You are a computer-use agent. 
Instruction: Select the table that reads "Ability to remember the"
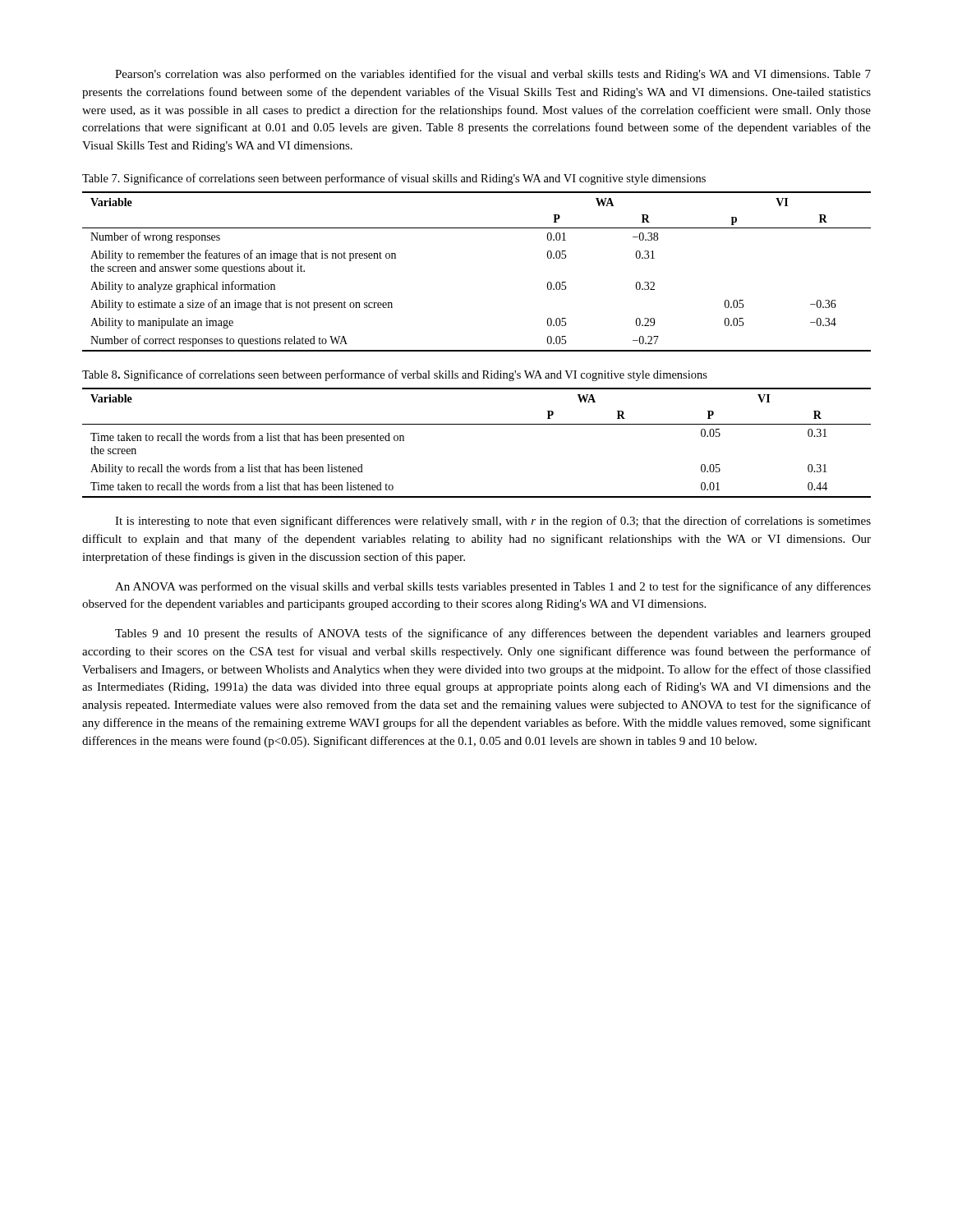[476, 272]
